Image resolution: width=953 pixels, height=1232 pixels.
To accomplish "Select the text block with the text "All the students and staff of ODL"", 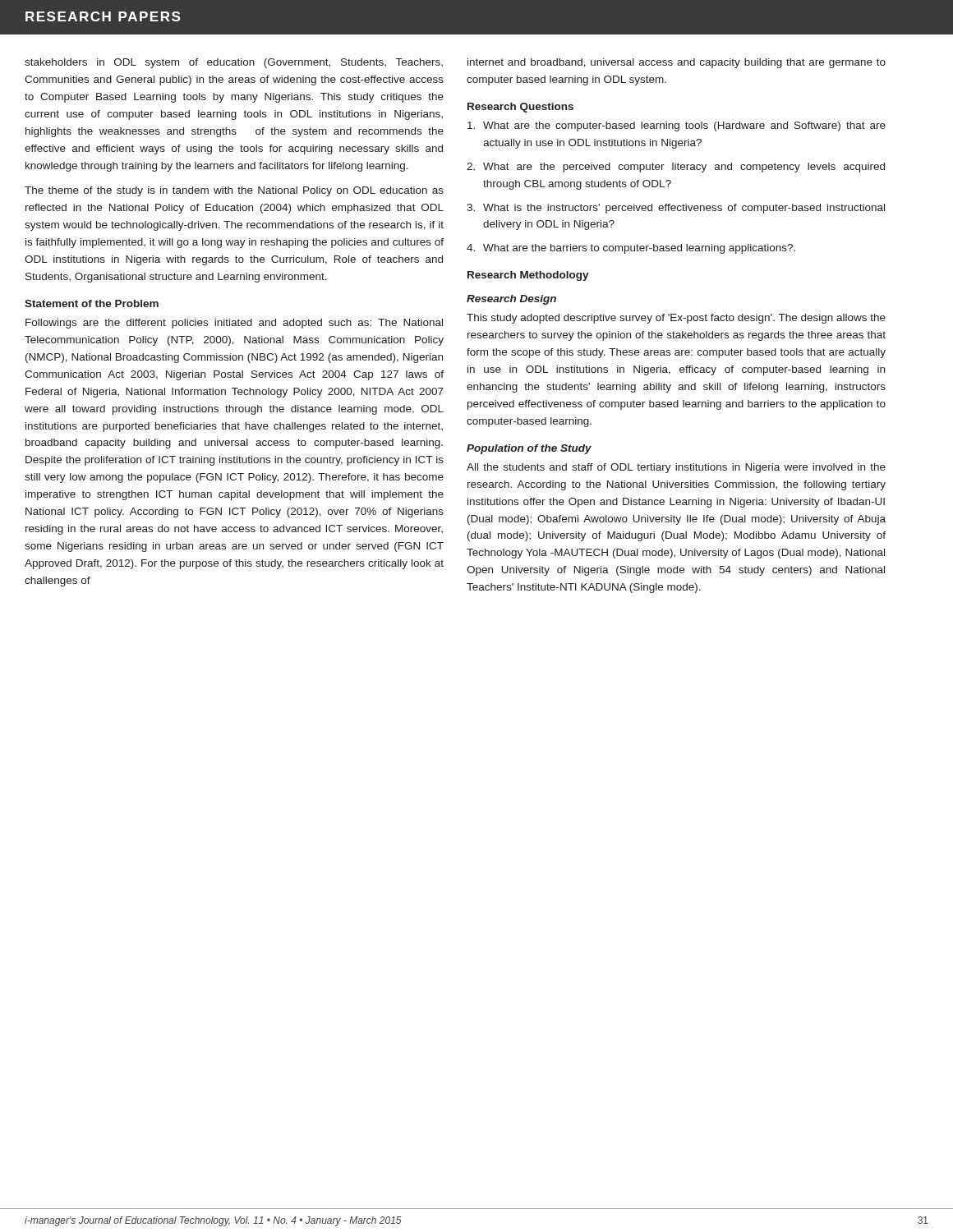I will [676, 528].
